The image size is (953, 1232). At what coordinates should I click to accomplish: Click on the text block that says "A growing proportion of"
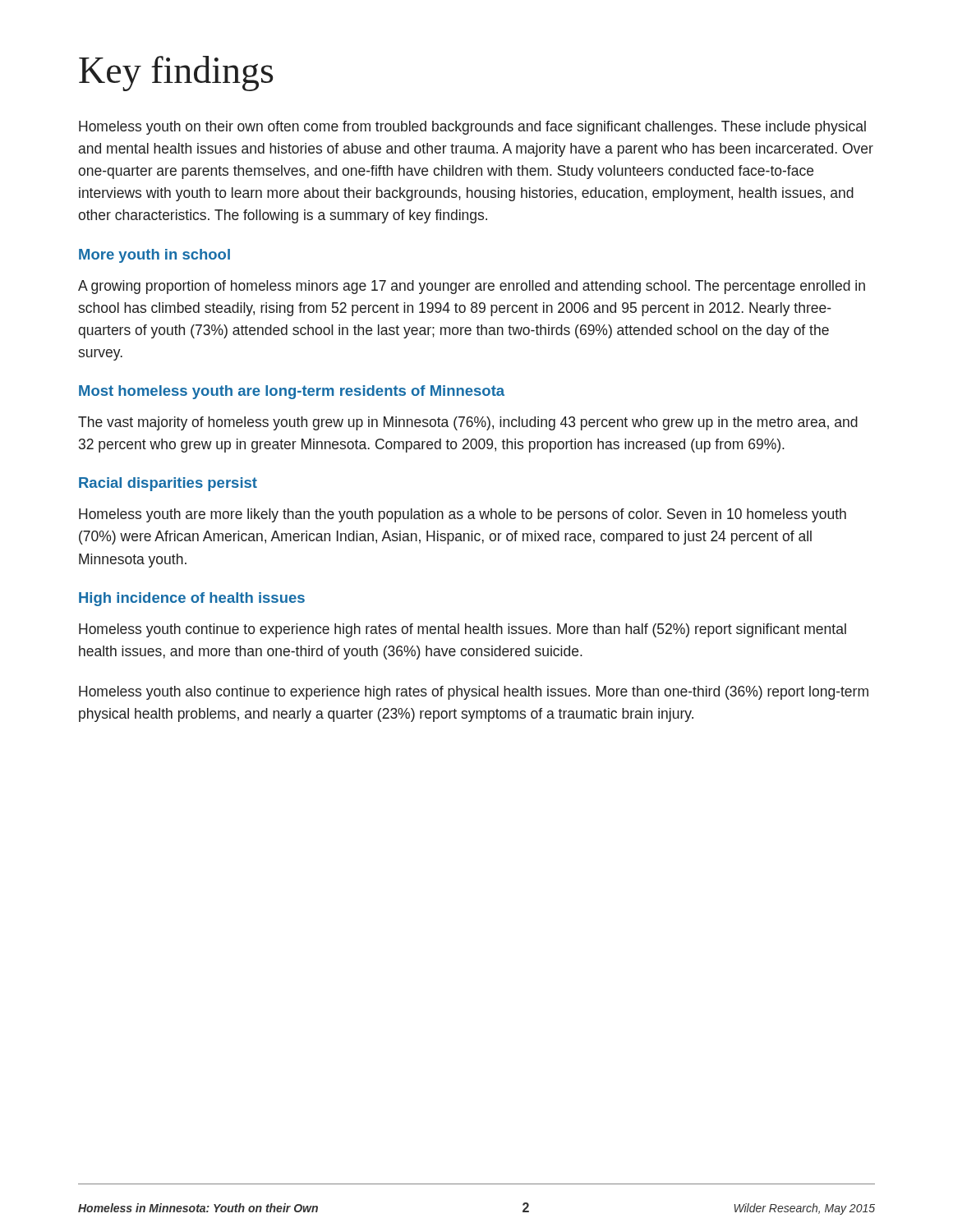pyautogui.click(x=472, y=319)
